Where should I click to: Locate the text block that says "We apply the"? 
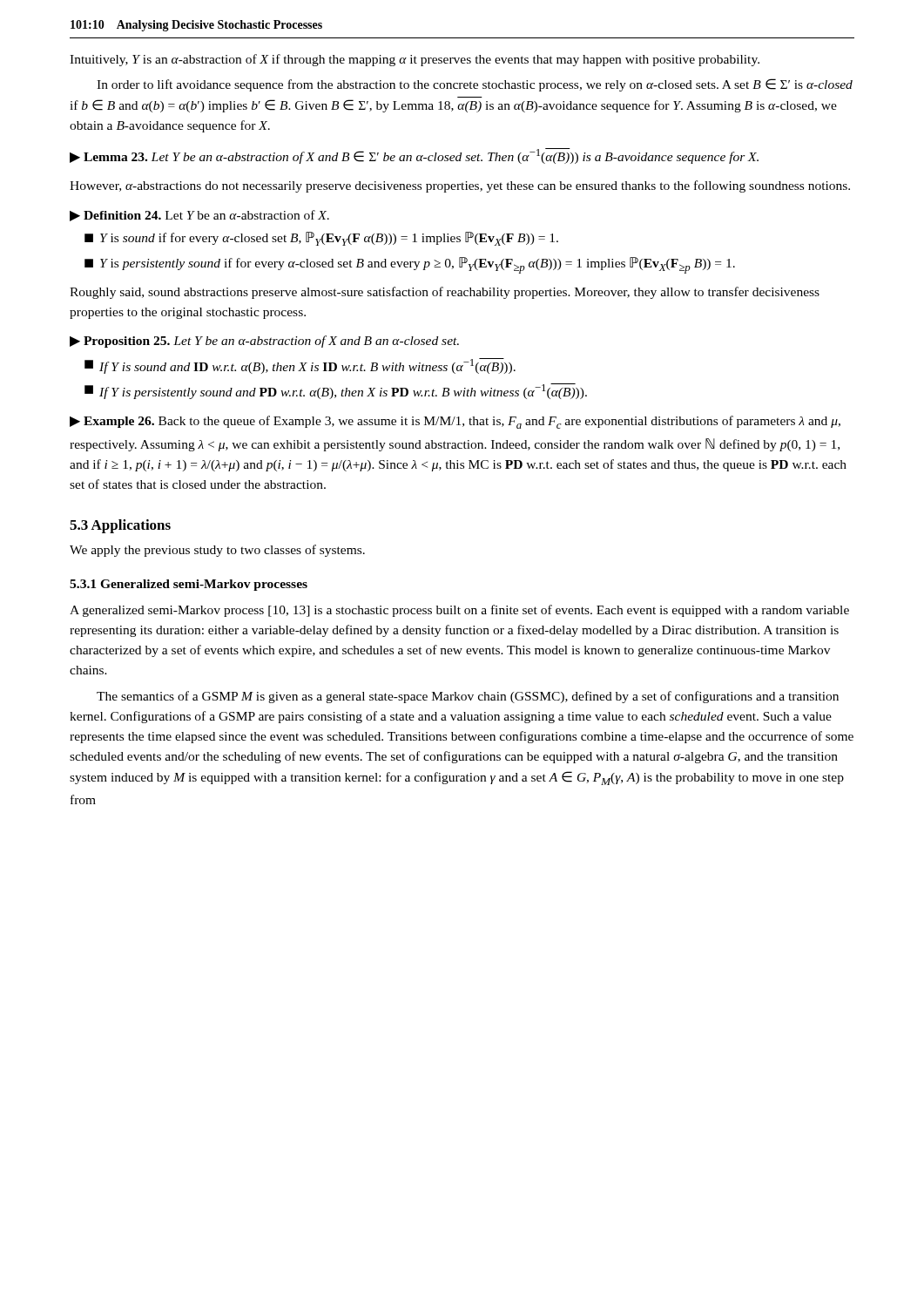click(217, 551)
